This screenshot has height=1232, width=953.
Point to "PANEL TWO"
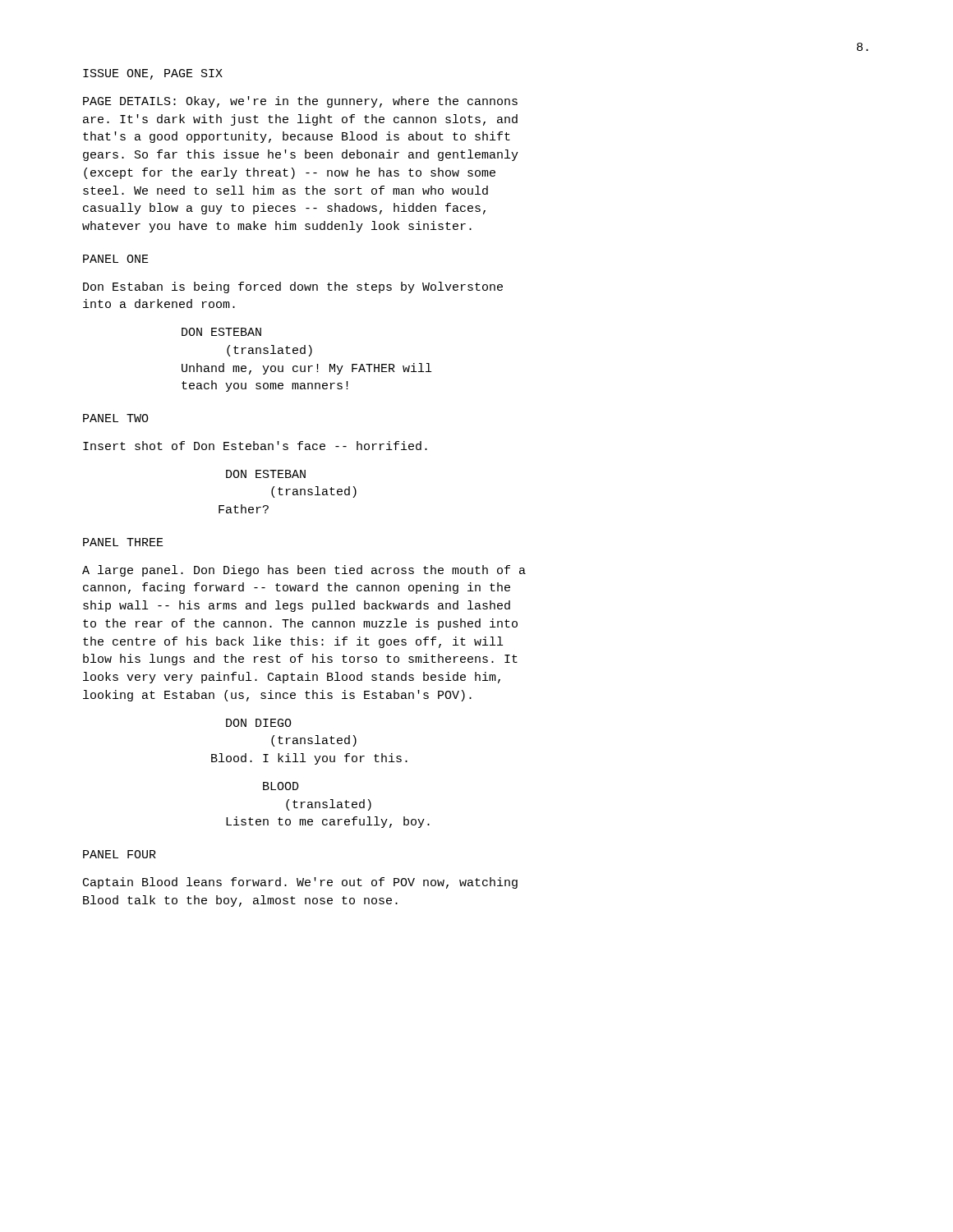pyautogui.click(x=115, y=419)
